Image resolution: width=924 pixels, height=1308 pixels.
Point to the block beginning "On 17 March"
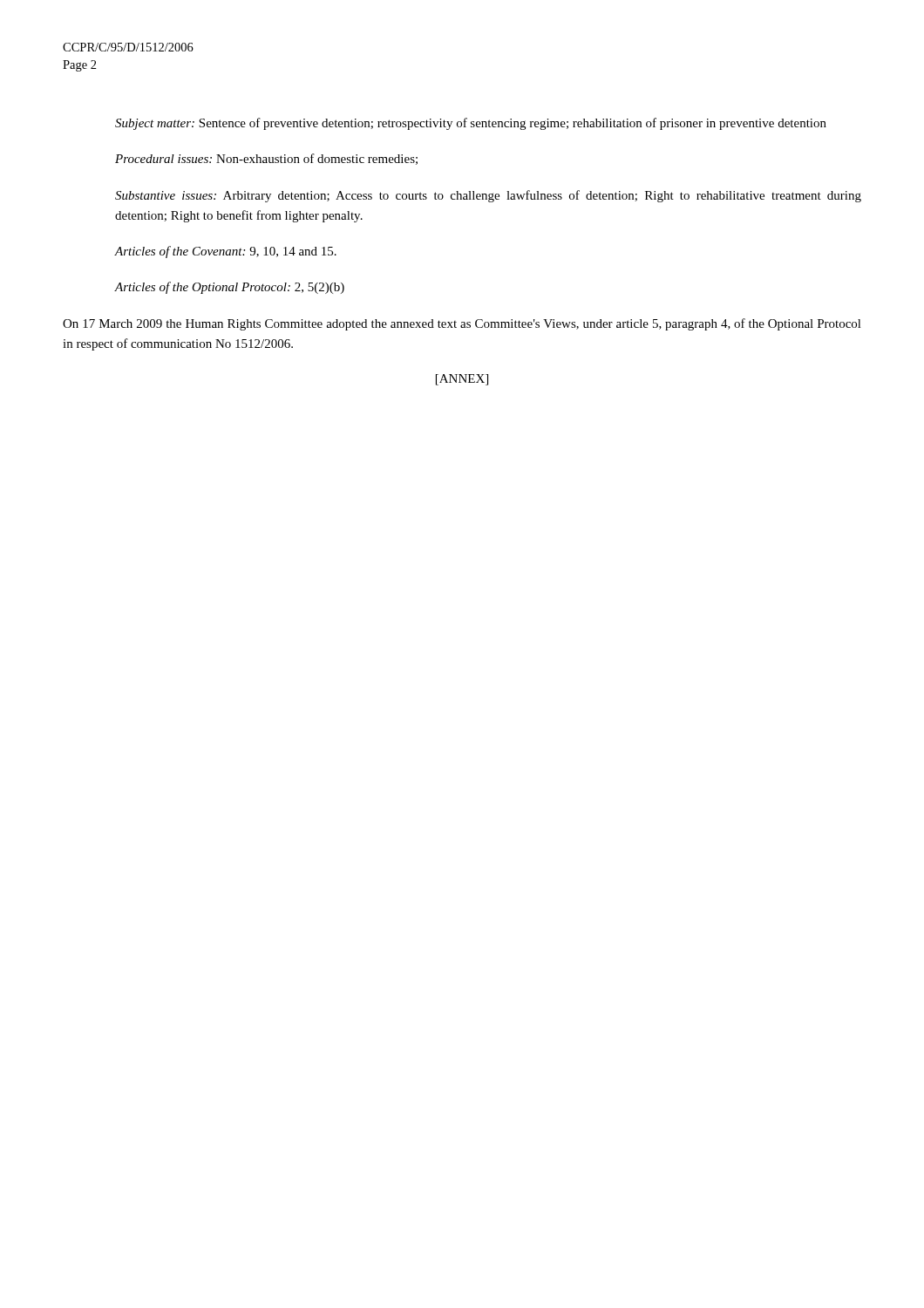pyautogui.click(x=462, y=333)
